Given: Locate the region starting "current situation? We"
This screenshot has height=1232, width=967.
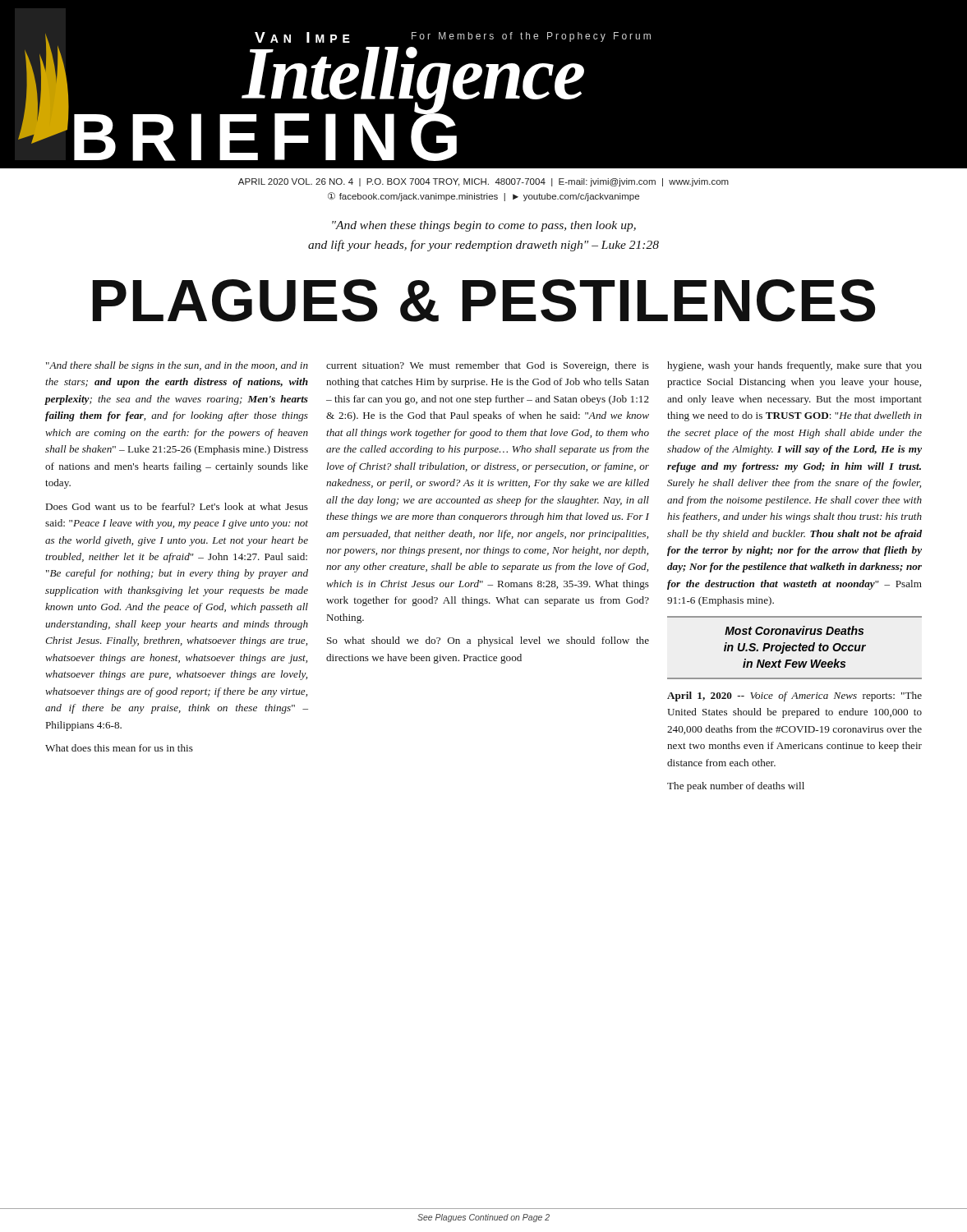Looking at the screenshot, I should tap(488, 512).
